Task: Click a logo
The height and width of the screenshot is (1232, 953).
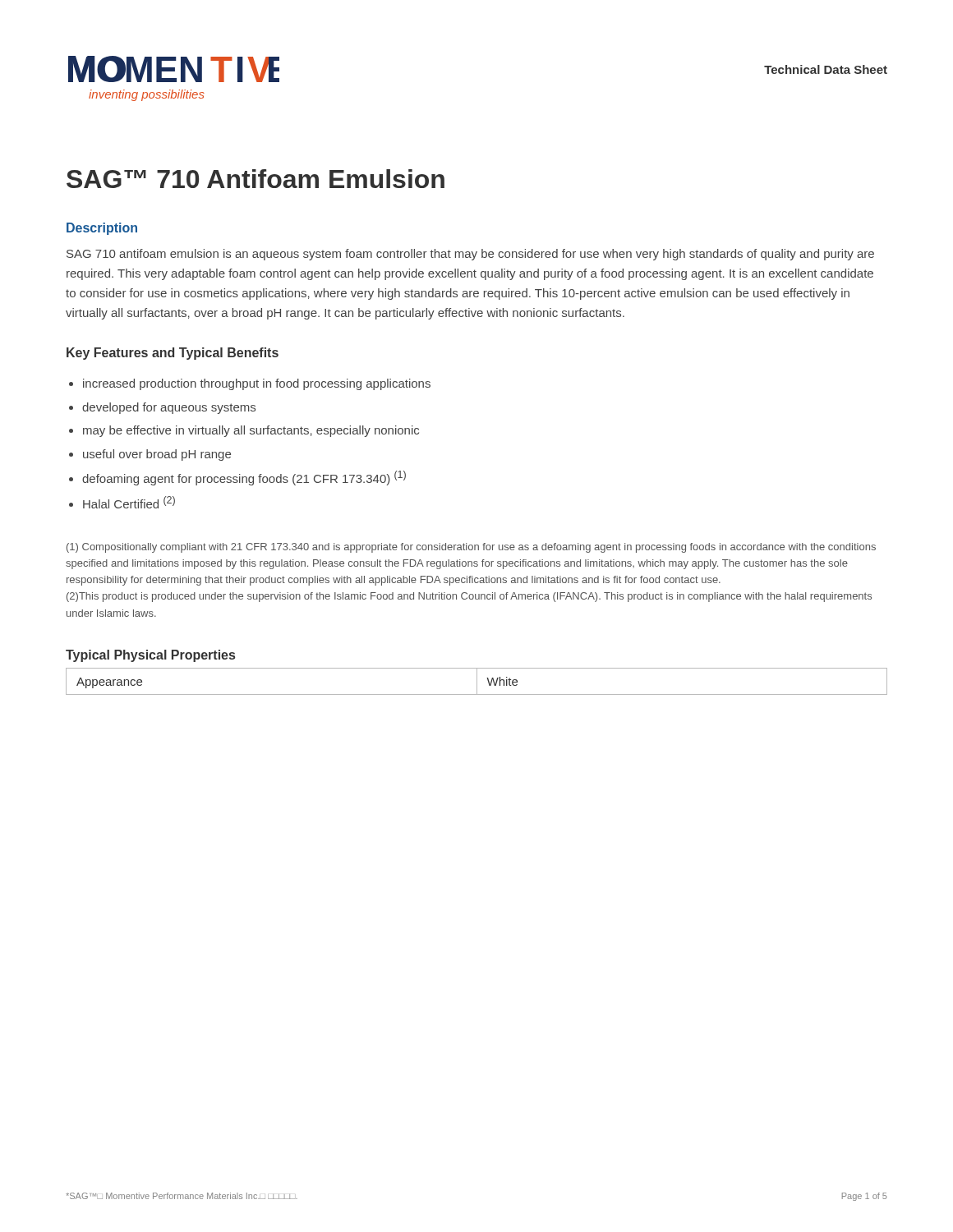Action: tap(173, 72)
